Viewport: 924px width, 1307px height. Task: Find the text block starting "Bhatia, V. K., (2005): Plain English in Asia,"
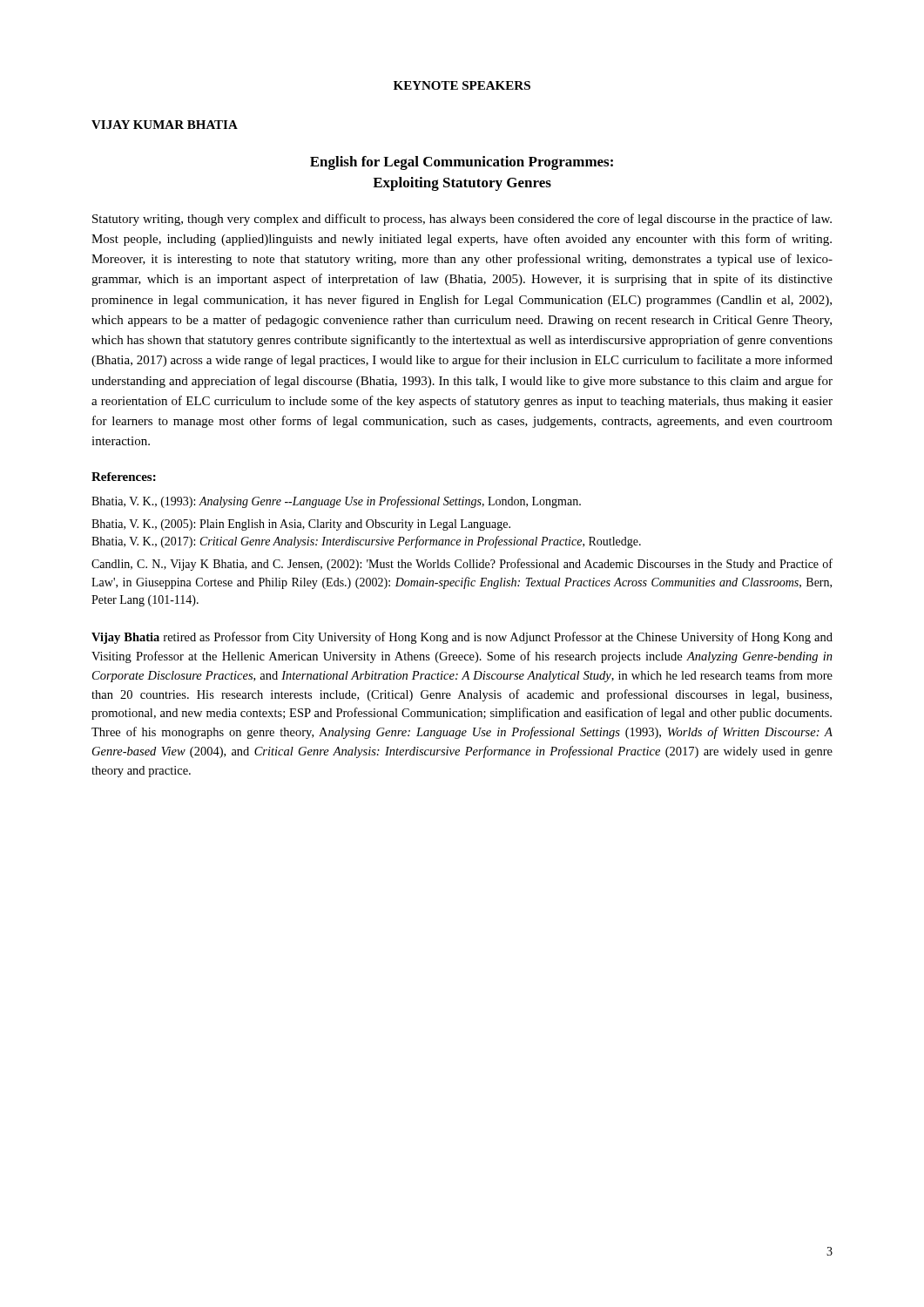point(366,533)
